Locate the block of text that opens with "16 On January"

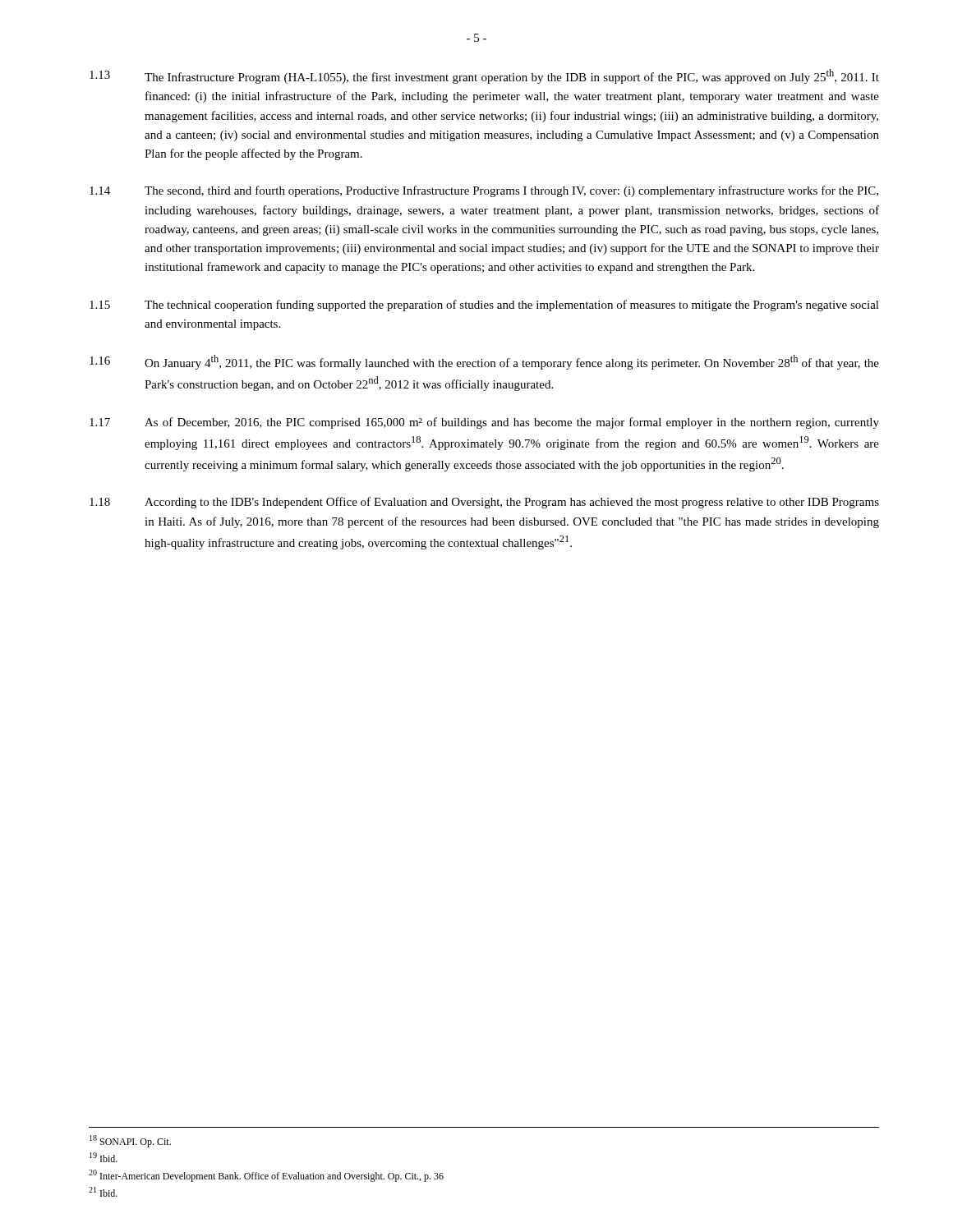pos(484,373)
